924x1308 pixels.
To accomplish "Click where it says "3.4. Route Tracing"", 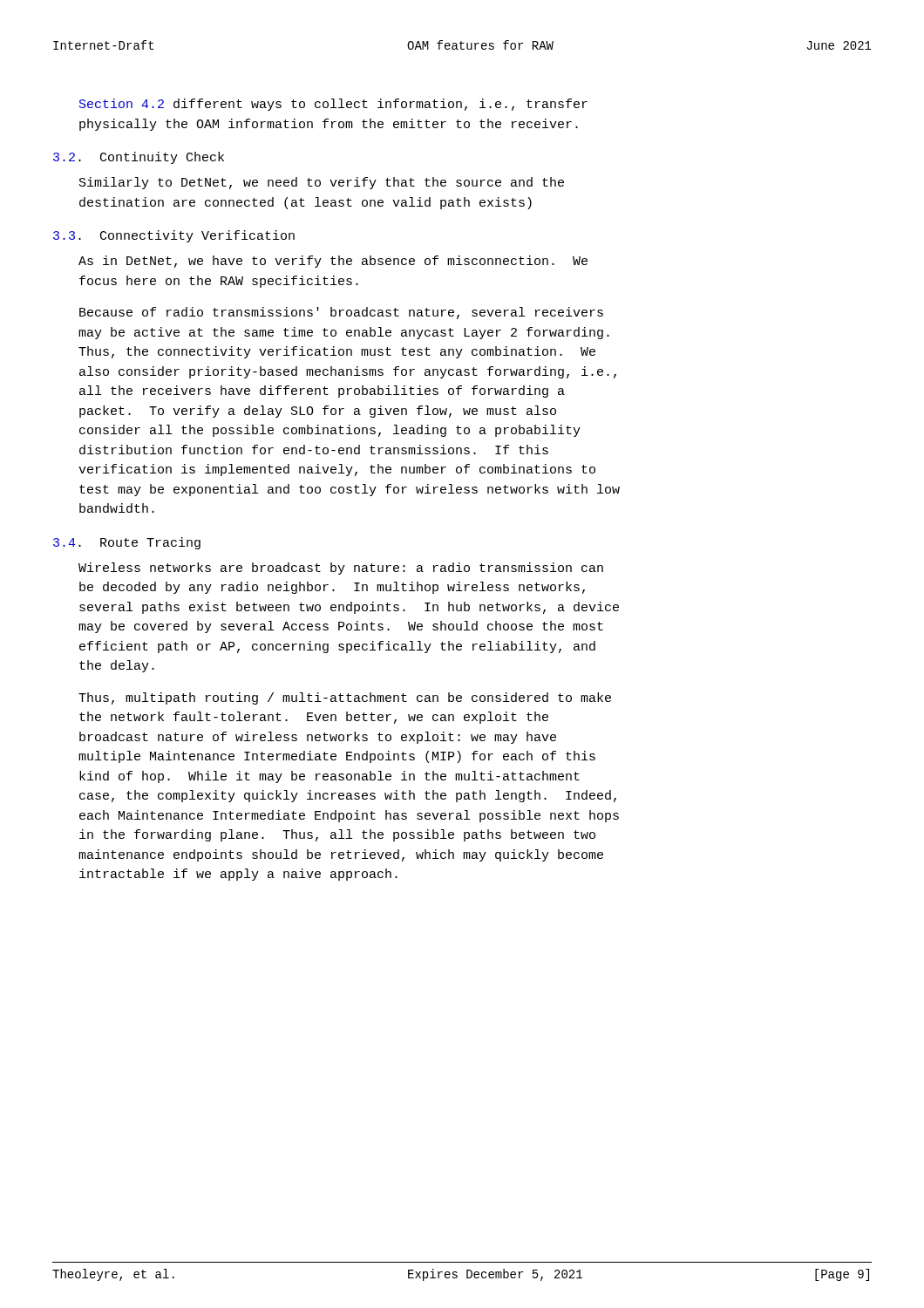I will tap(127, 543).
